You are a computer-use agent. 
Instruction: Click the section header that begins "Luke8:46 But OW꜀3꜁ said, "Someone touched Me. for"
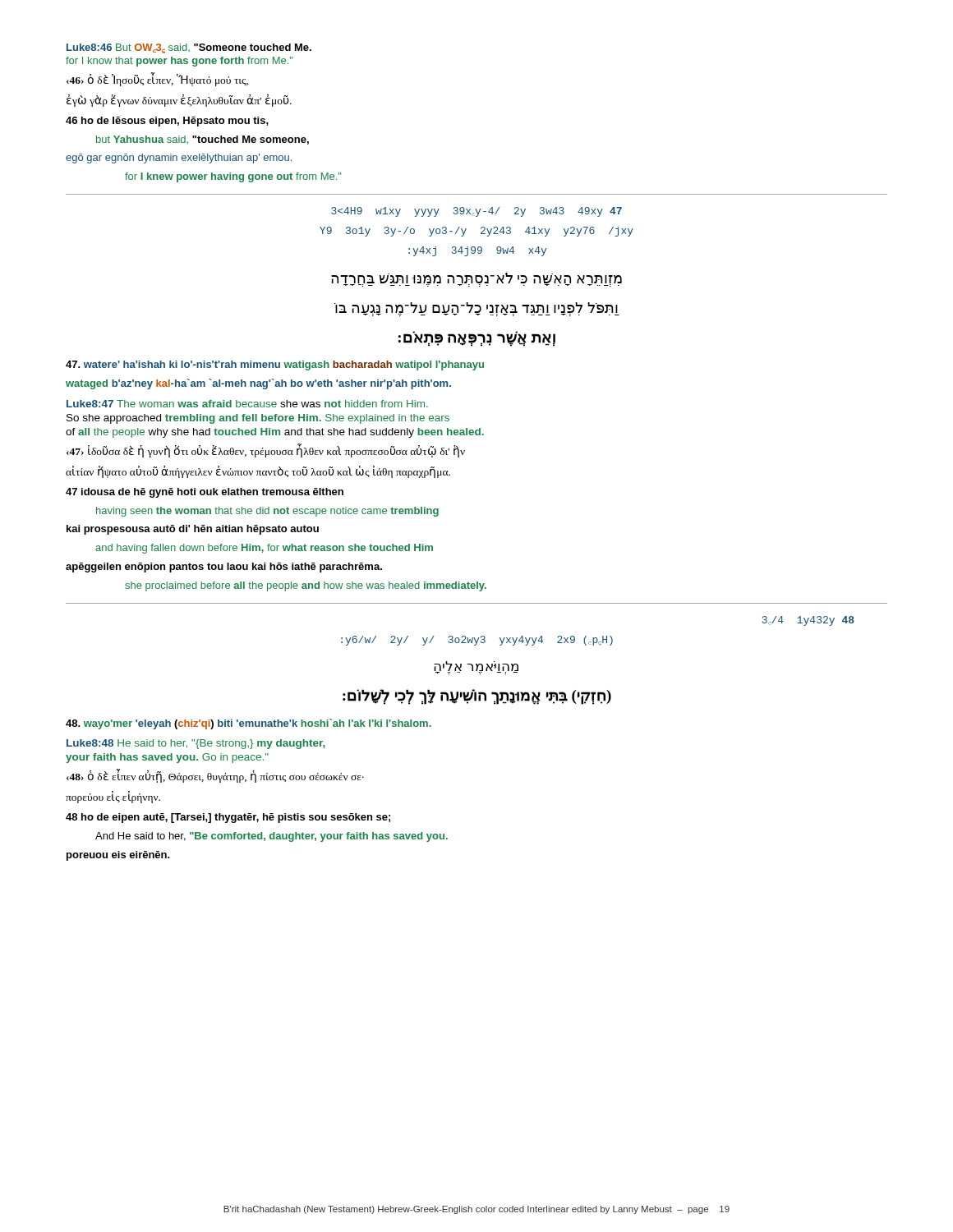pos(189,48)
